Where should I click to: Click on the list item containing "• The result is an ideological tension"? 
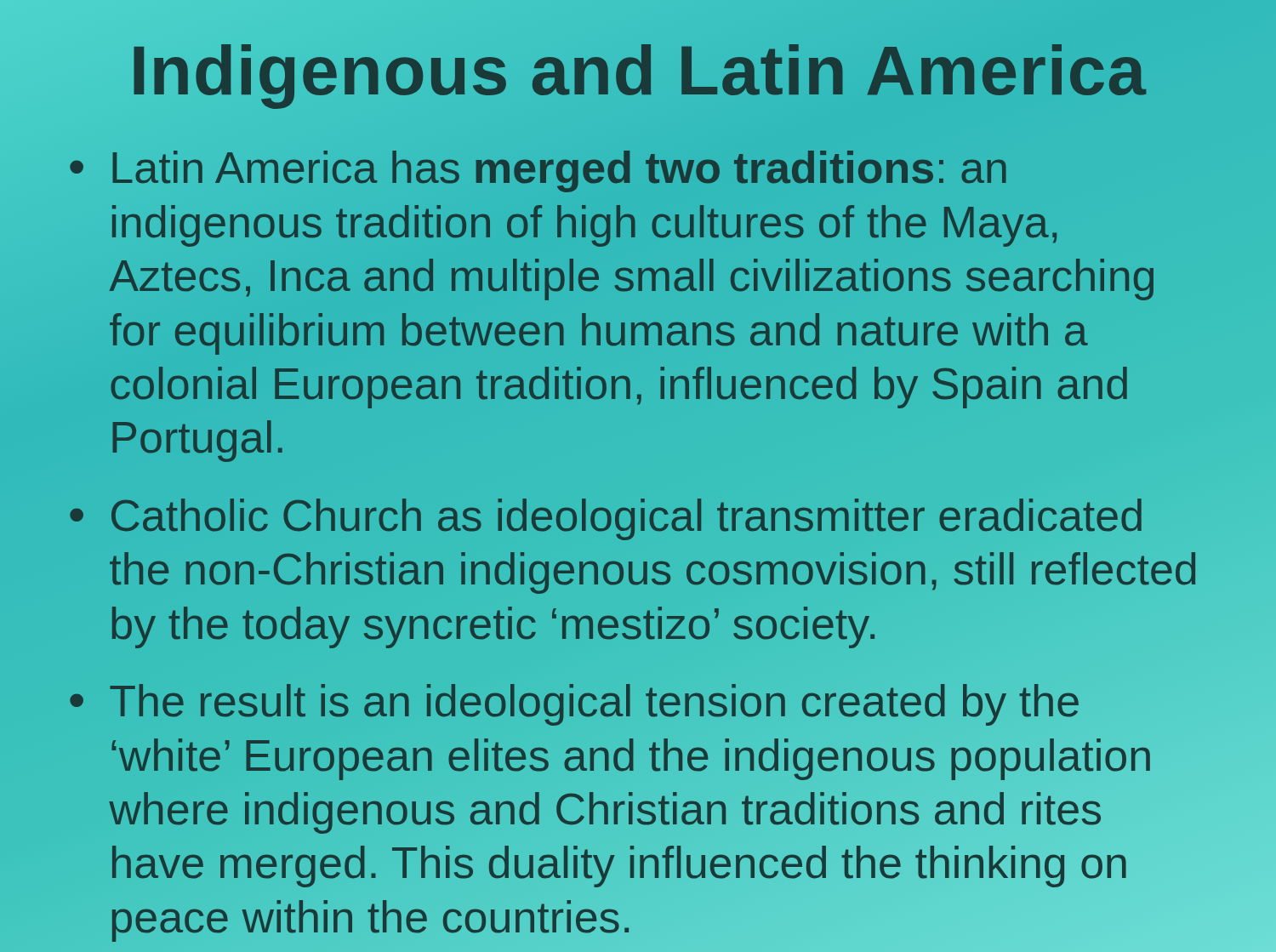point(638,810)
